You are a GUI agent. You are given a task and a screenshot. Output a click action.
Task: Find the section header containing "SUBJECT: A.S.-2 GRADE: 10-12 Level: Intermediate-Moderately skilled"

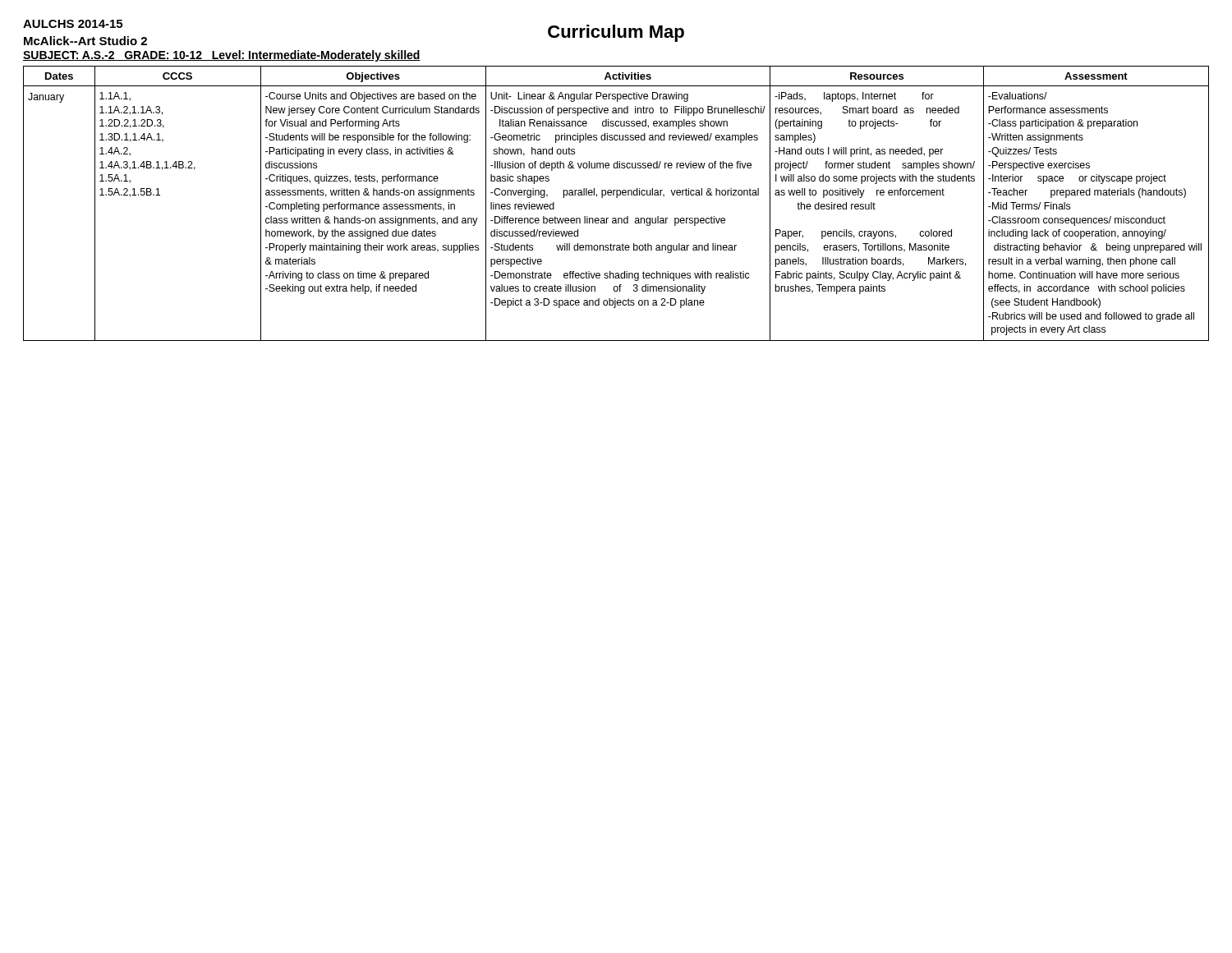pyautogui.click(x=222, y=55)
